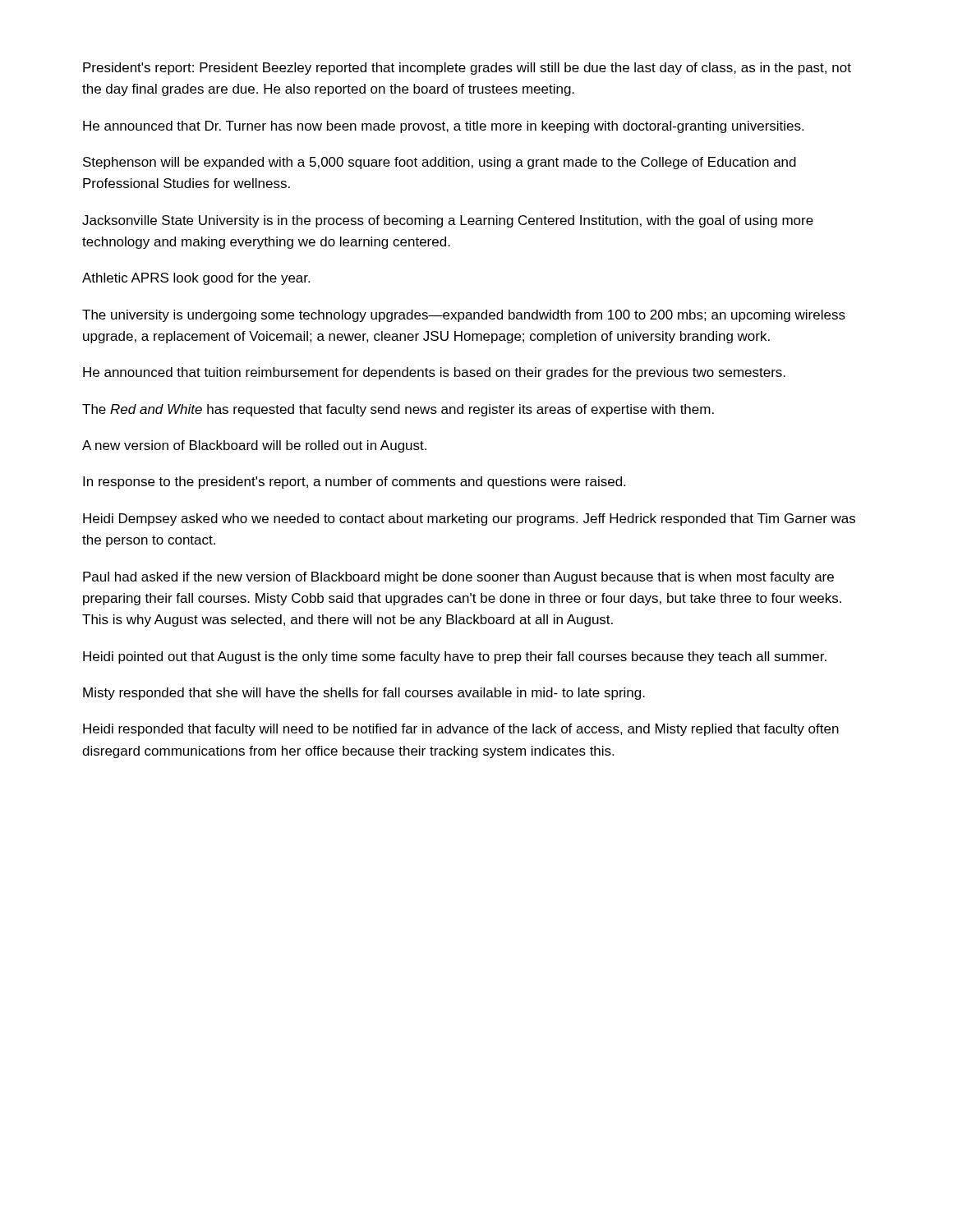The height and width of the screenshot is (1232, 953).
Task: Click on the passage starting "In response to the president's report,"
Action: click(x=354, y=482)
